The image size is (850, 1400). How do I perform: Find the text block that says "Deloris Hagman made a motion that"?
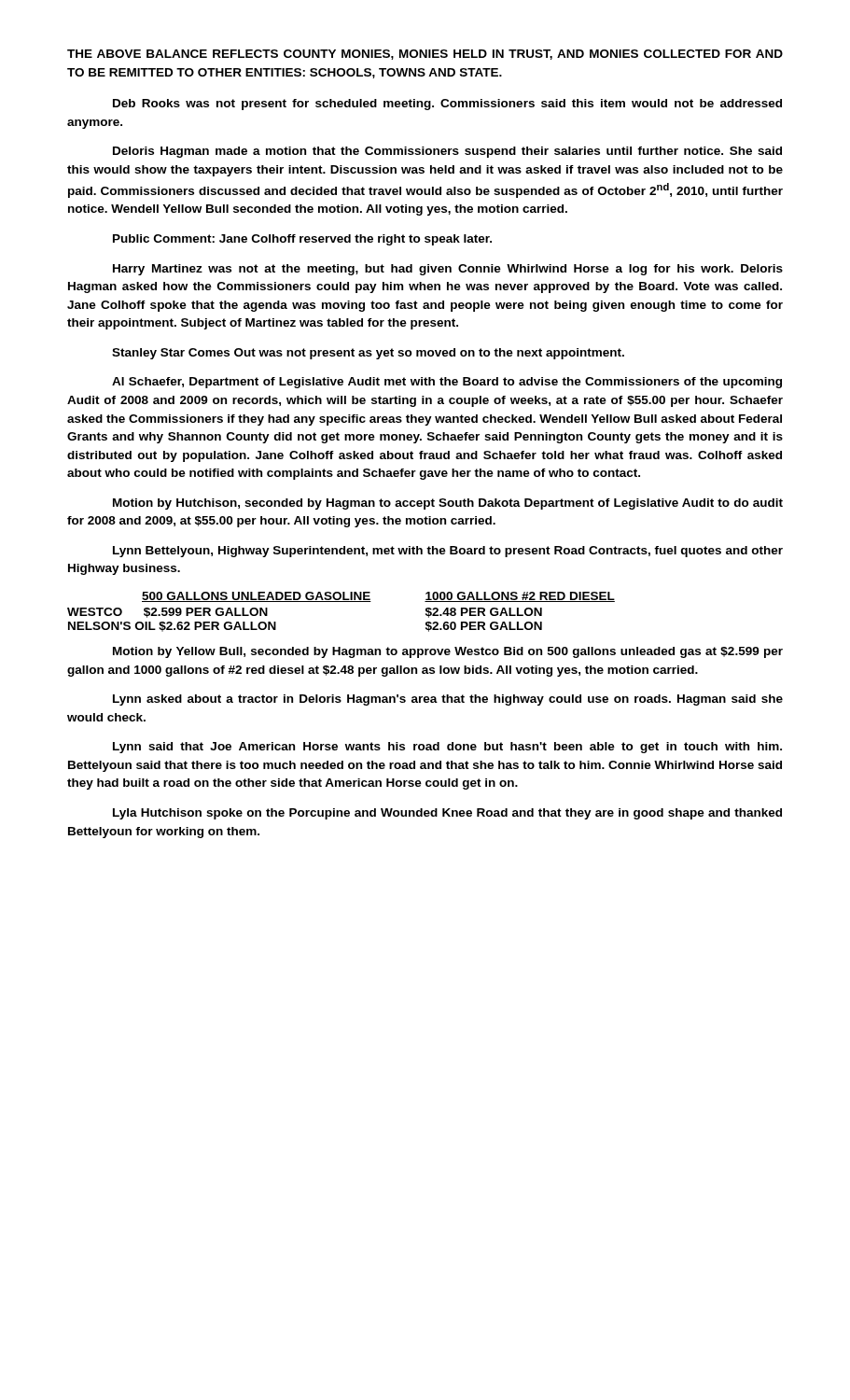425,180
